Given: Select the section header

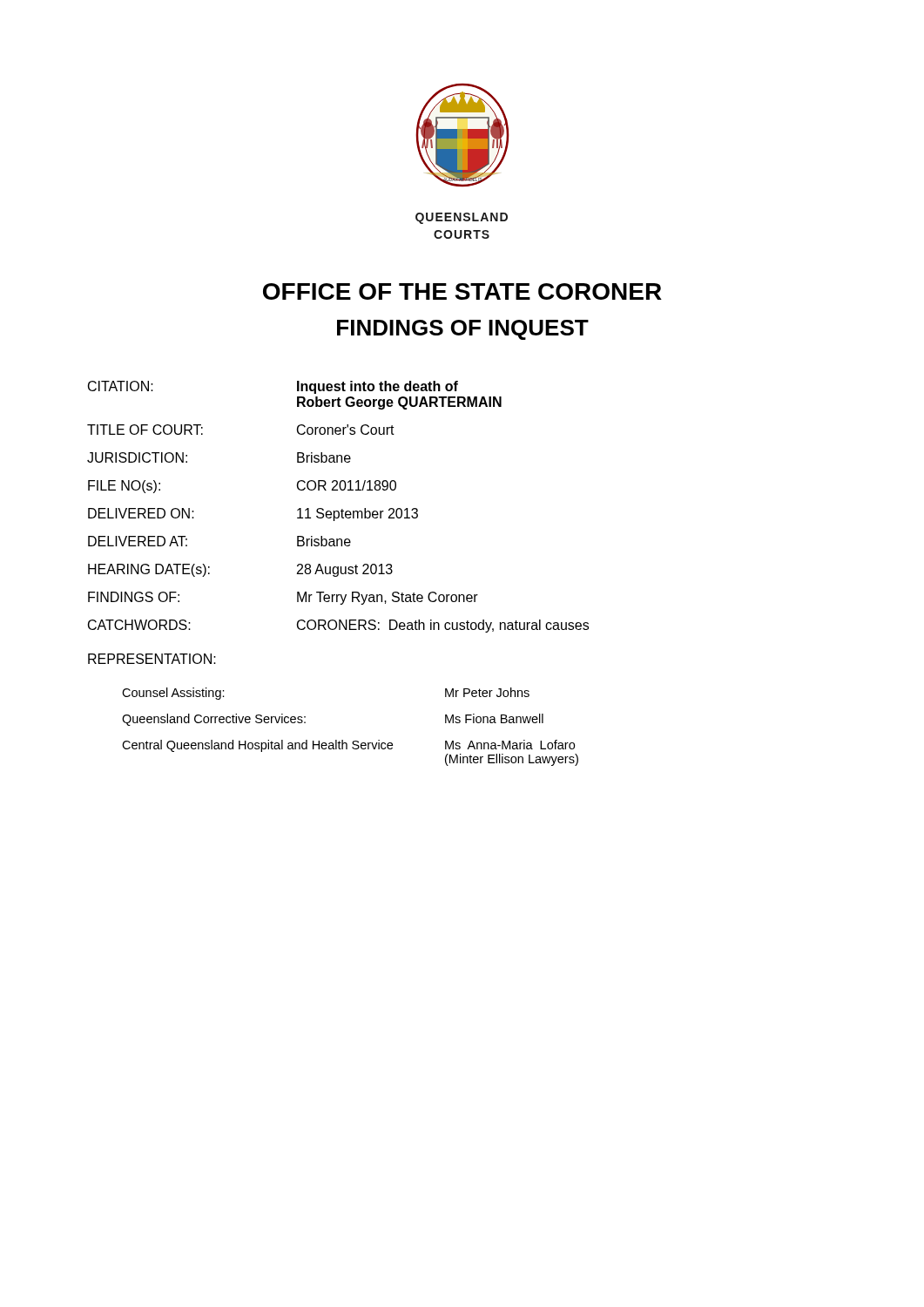Looking at the screenshot, I should (152, 659).
